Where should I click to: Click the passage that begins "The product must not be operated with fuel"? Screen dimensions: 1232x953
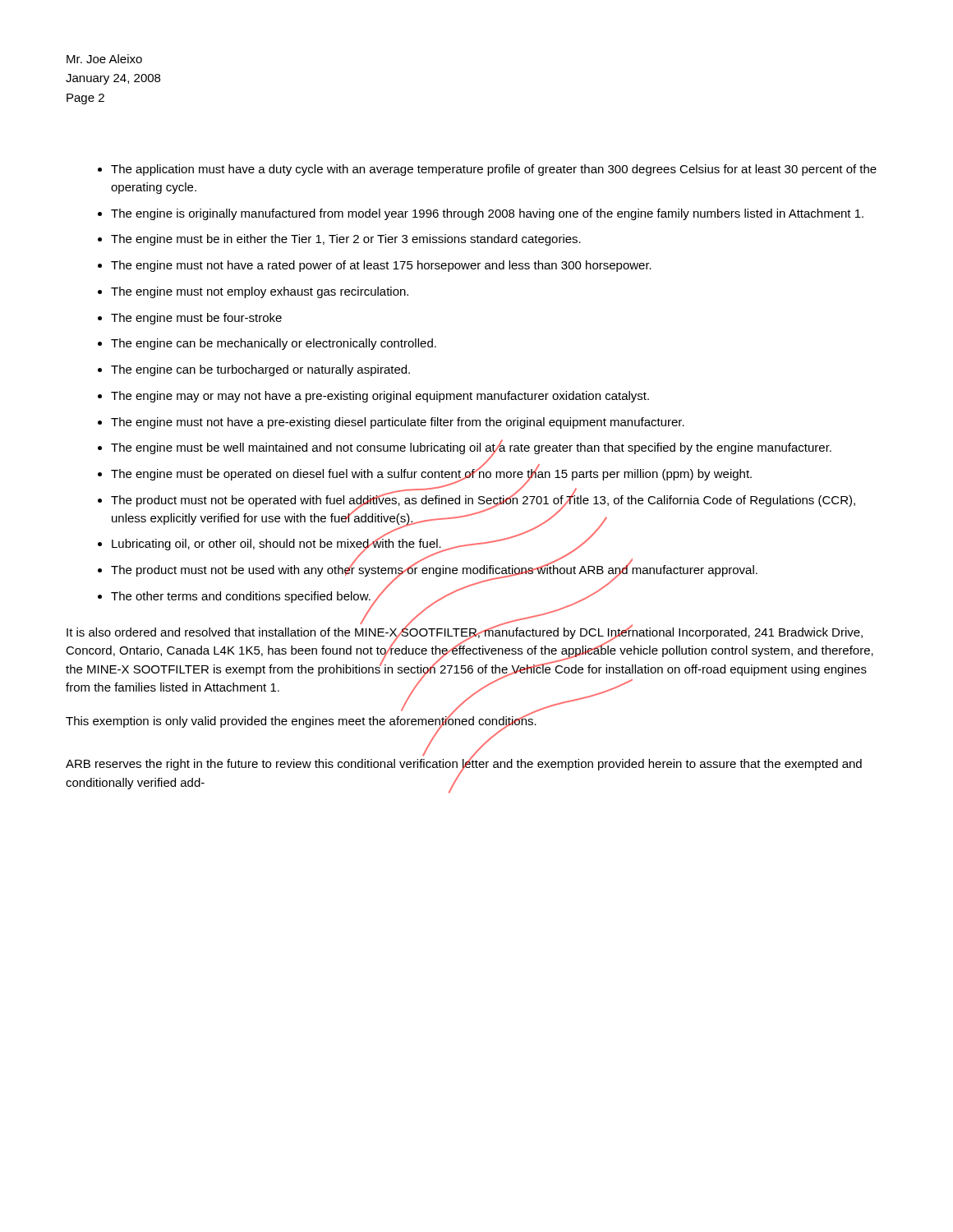pyautogui.click(x=484, y=509)
